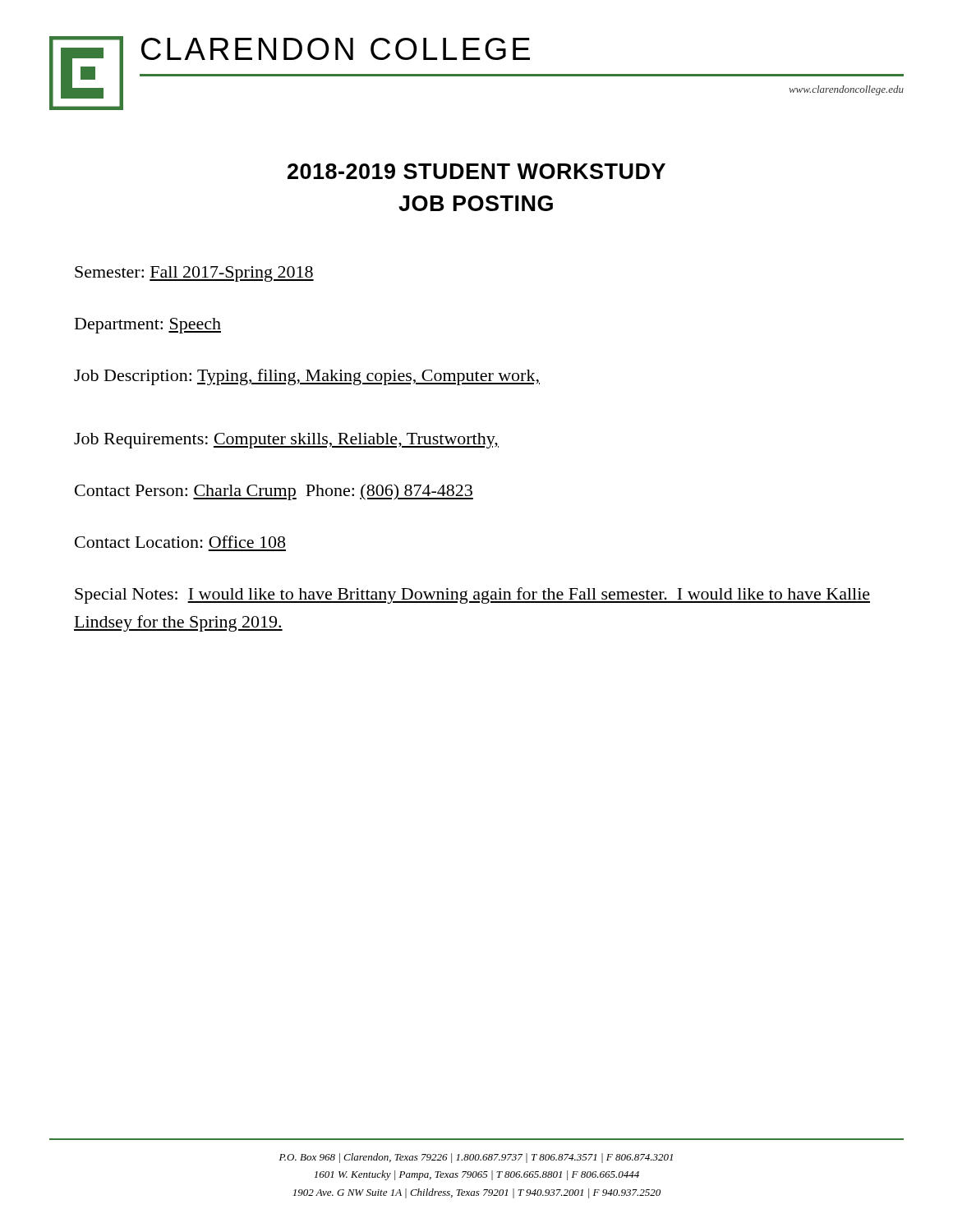Locate the text block with the text "Contact Person: Charla Crump Phone:"
This screenshot has width=953, height=1232.
(274, 490)
